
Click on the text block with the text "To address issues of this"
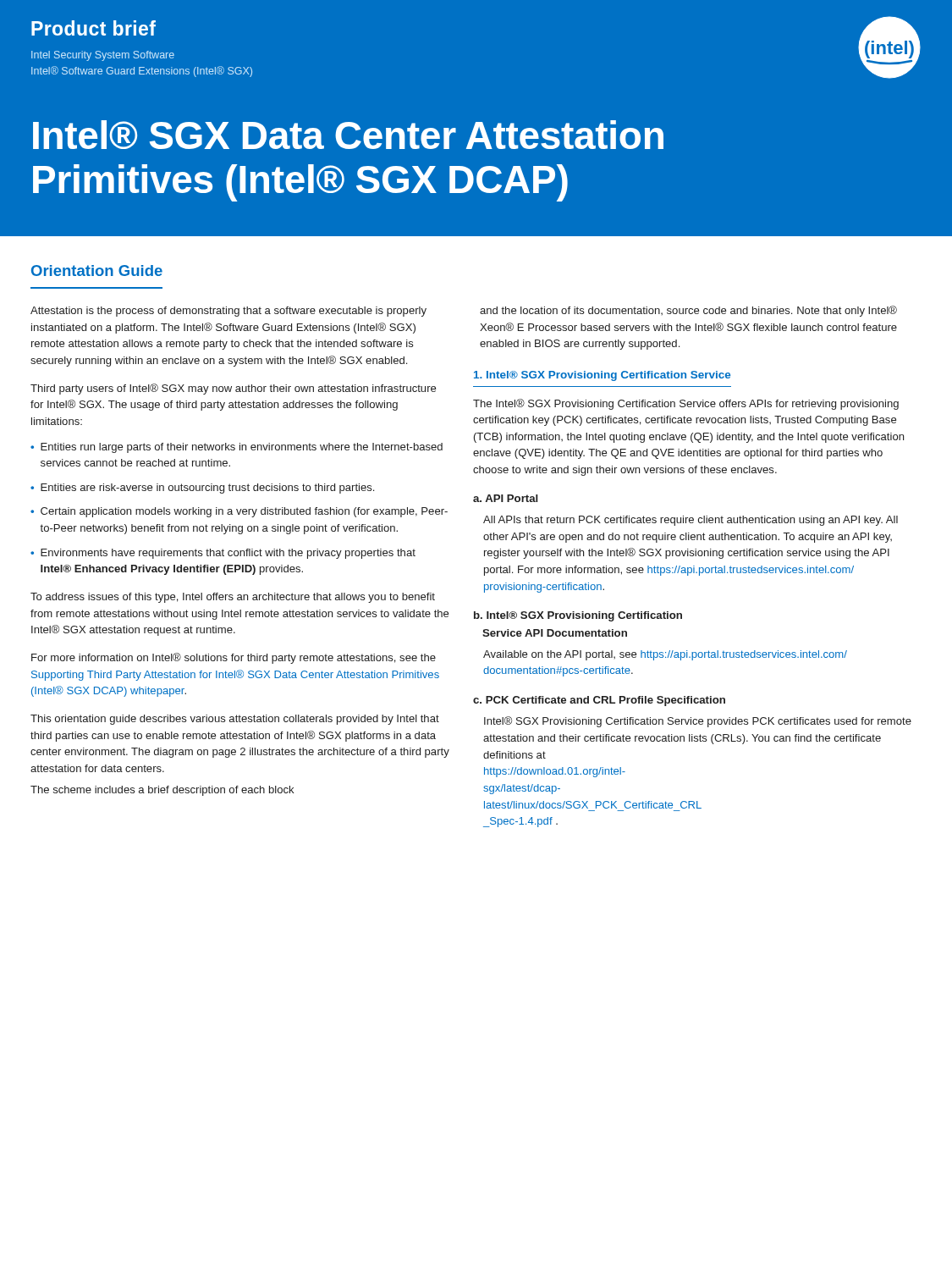coord(240,613)
